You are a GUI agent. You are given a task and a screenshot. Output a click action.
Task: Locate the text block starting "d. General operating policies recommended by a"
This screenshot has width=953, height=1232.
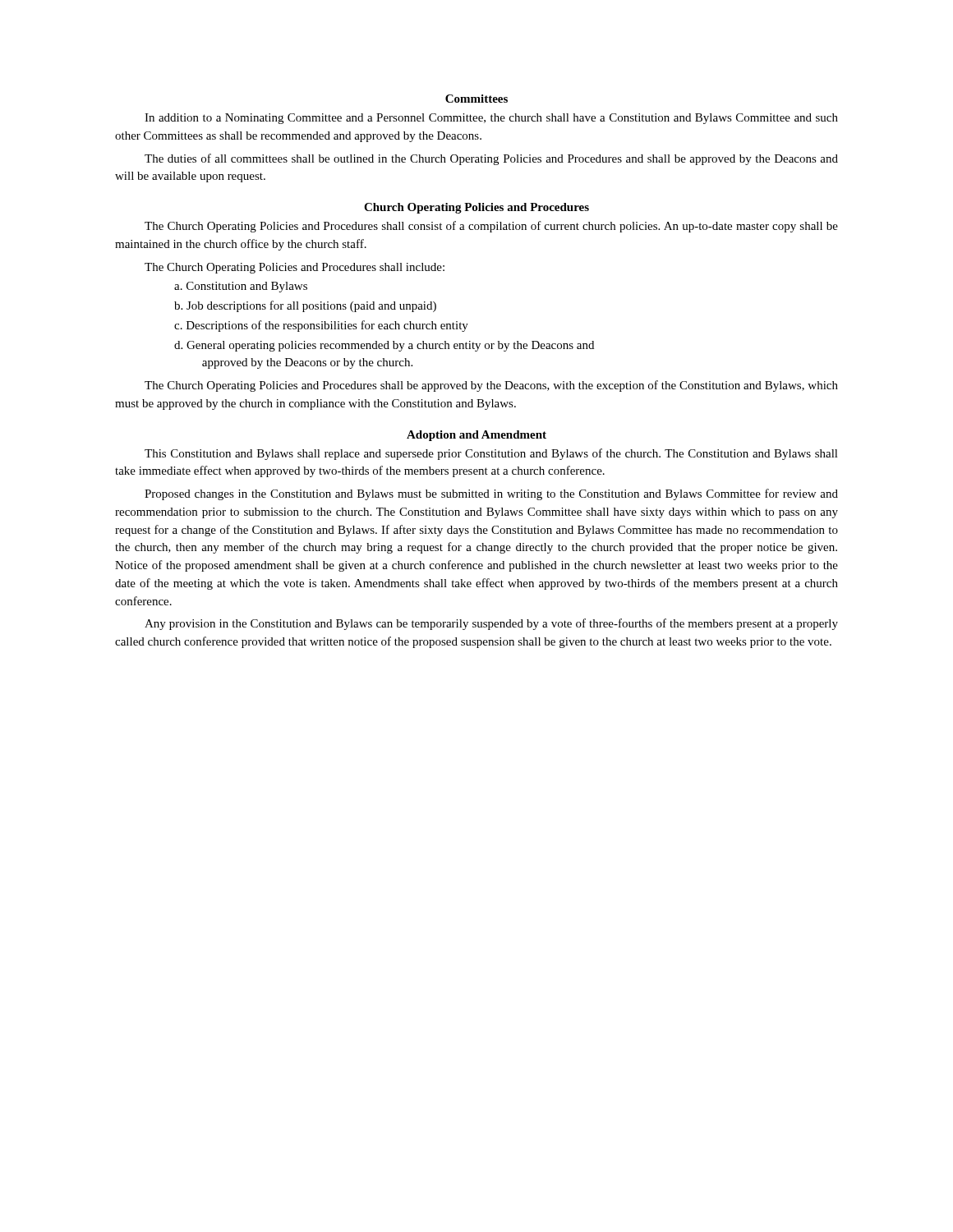click(x=384, y=353)
